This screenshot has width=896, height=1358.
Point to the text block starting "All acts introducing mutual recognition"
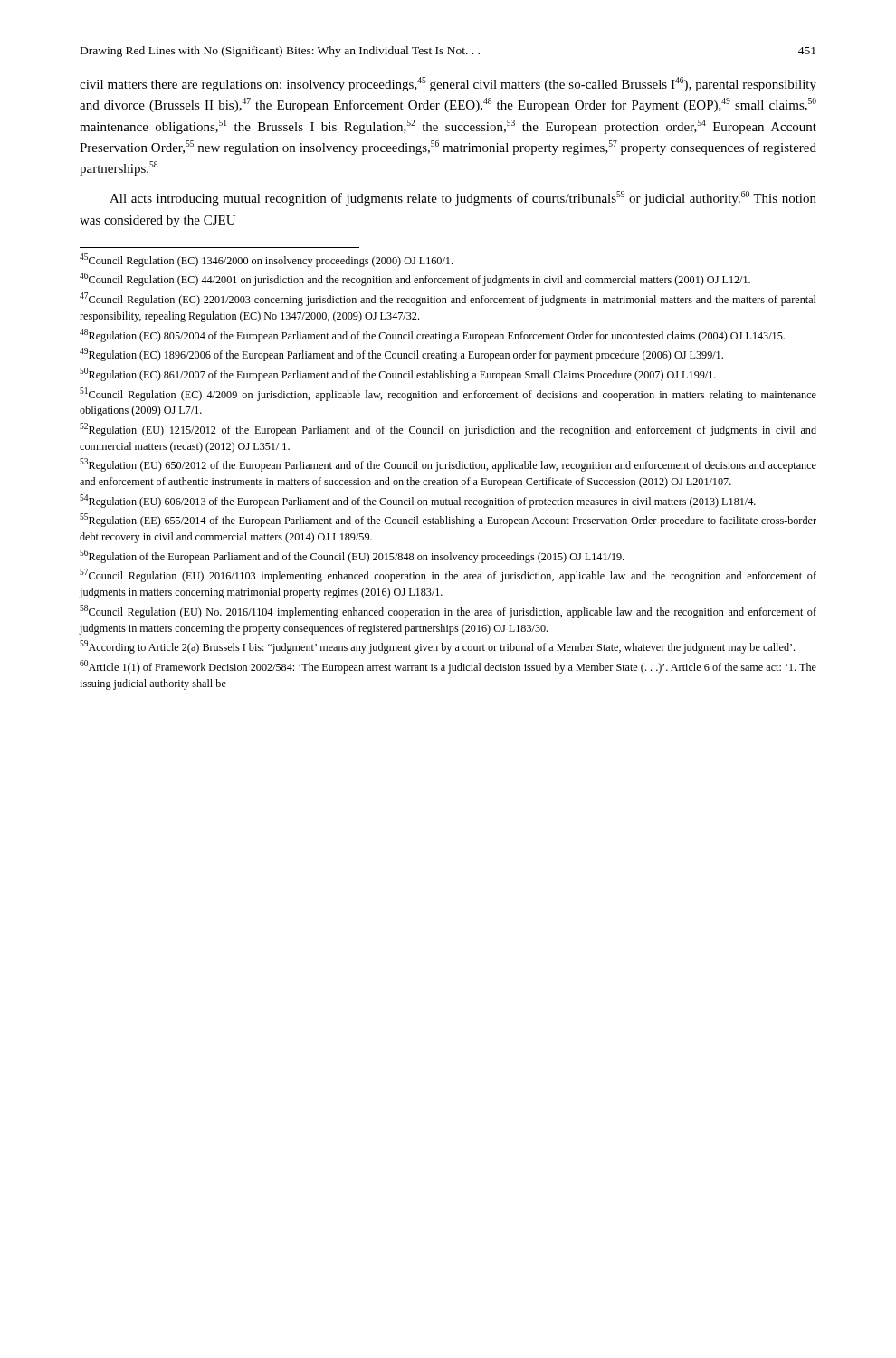[x=448, y=210]
